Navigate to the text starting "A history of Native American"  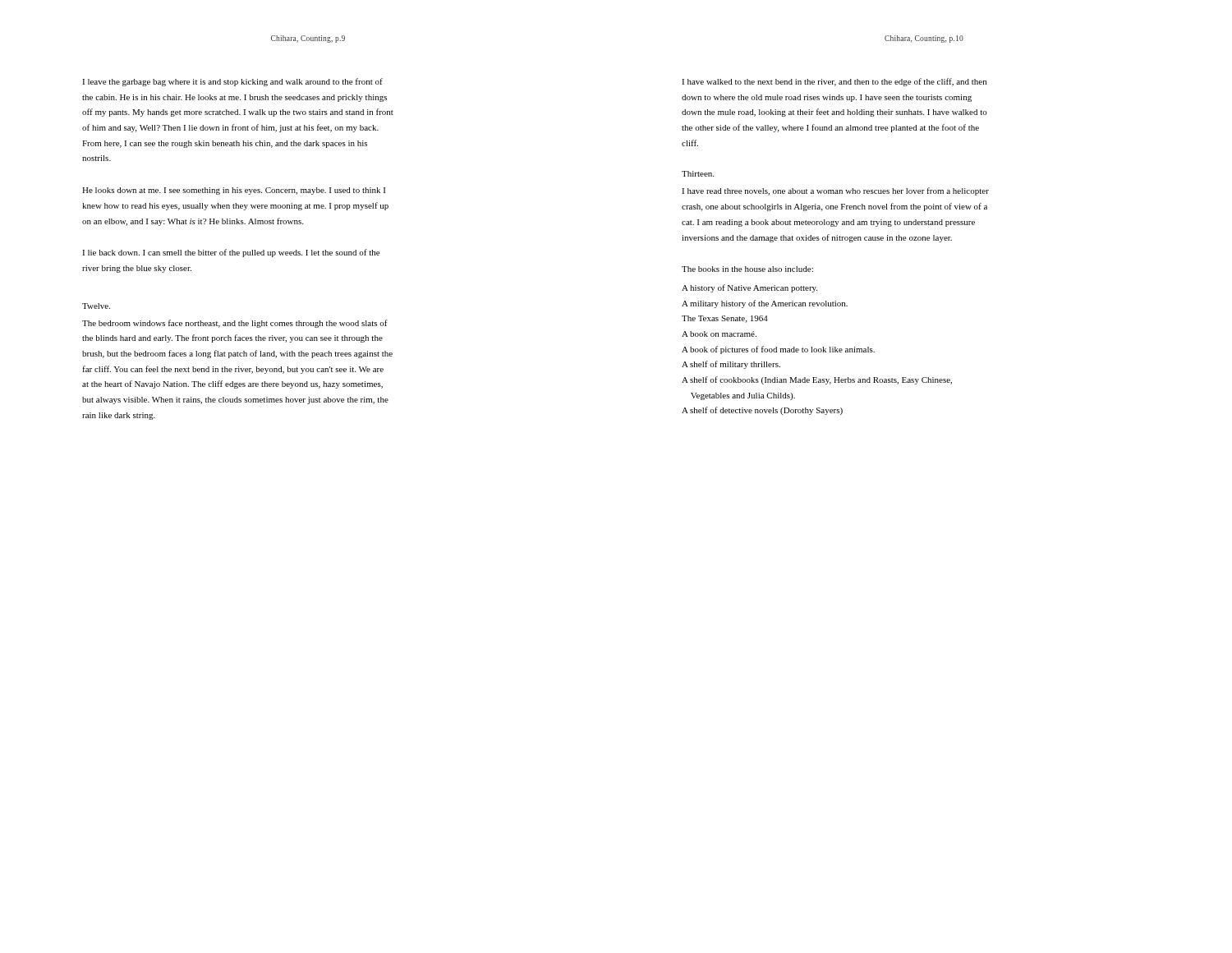(x=750, y=287)
